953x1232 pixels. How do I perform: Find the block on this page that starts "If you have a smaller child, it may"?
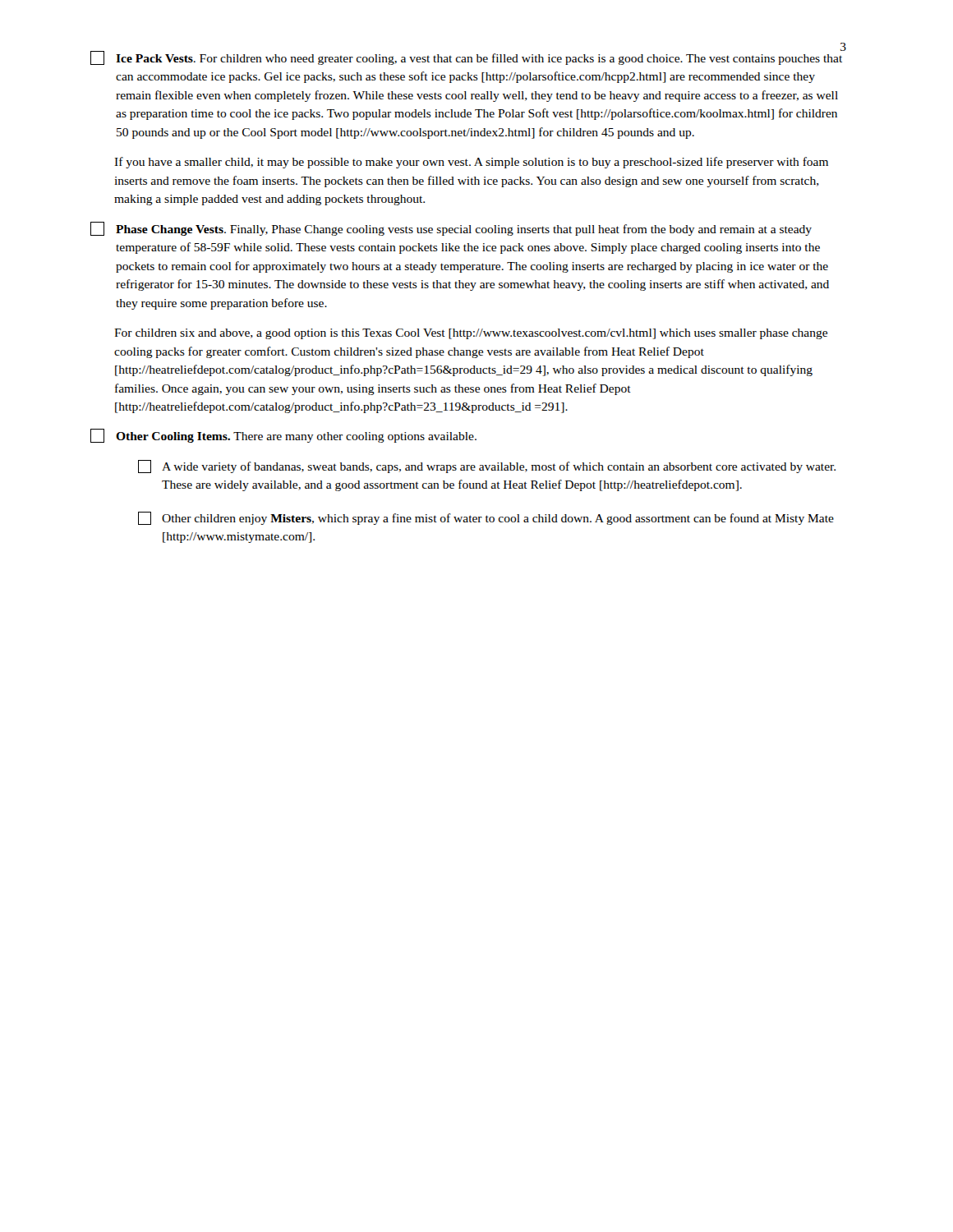tap(471, 180)
